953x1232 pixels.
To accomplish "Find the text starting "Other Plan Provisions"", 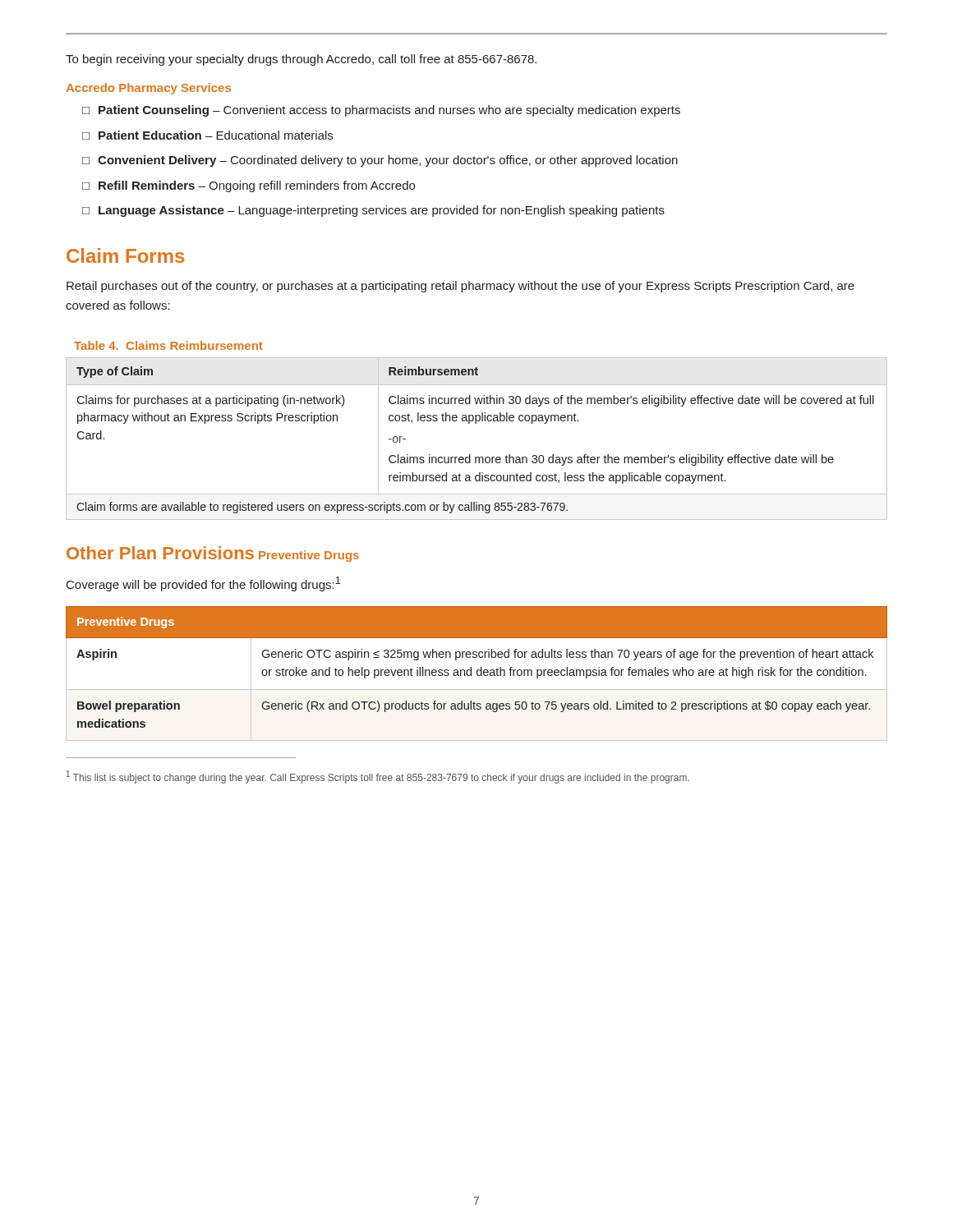I will tap(160, 553).
